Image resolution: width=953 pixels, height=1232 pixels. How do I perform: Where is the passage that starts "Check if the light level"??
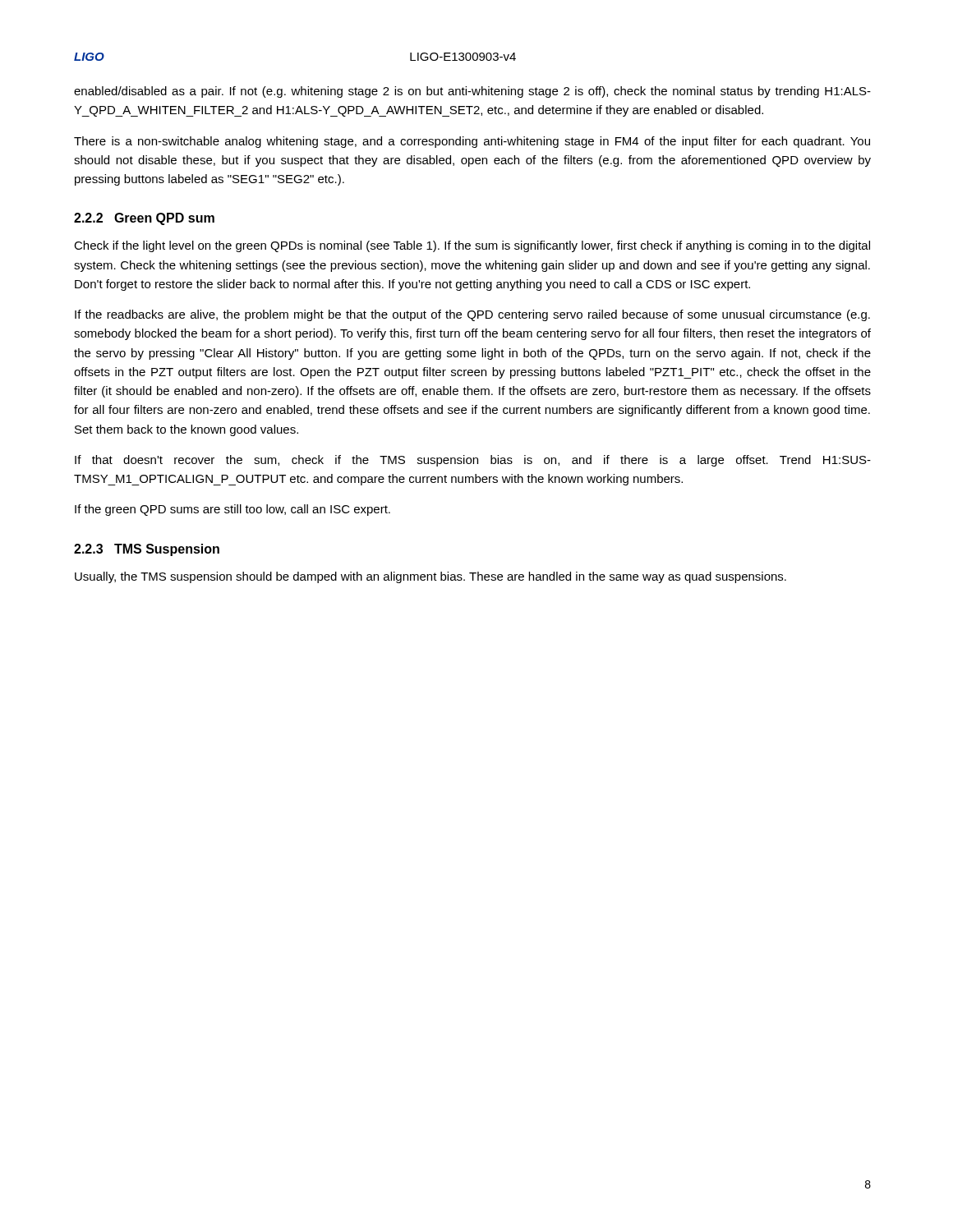click(x=472, y=264)
